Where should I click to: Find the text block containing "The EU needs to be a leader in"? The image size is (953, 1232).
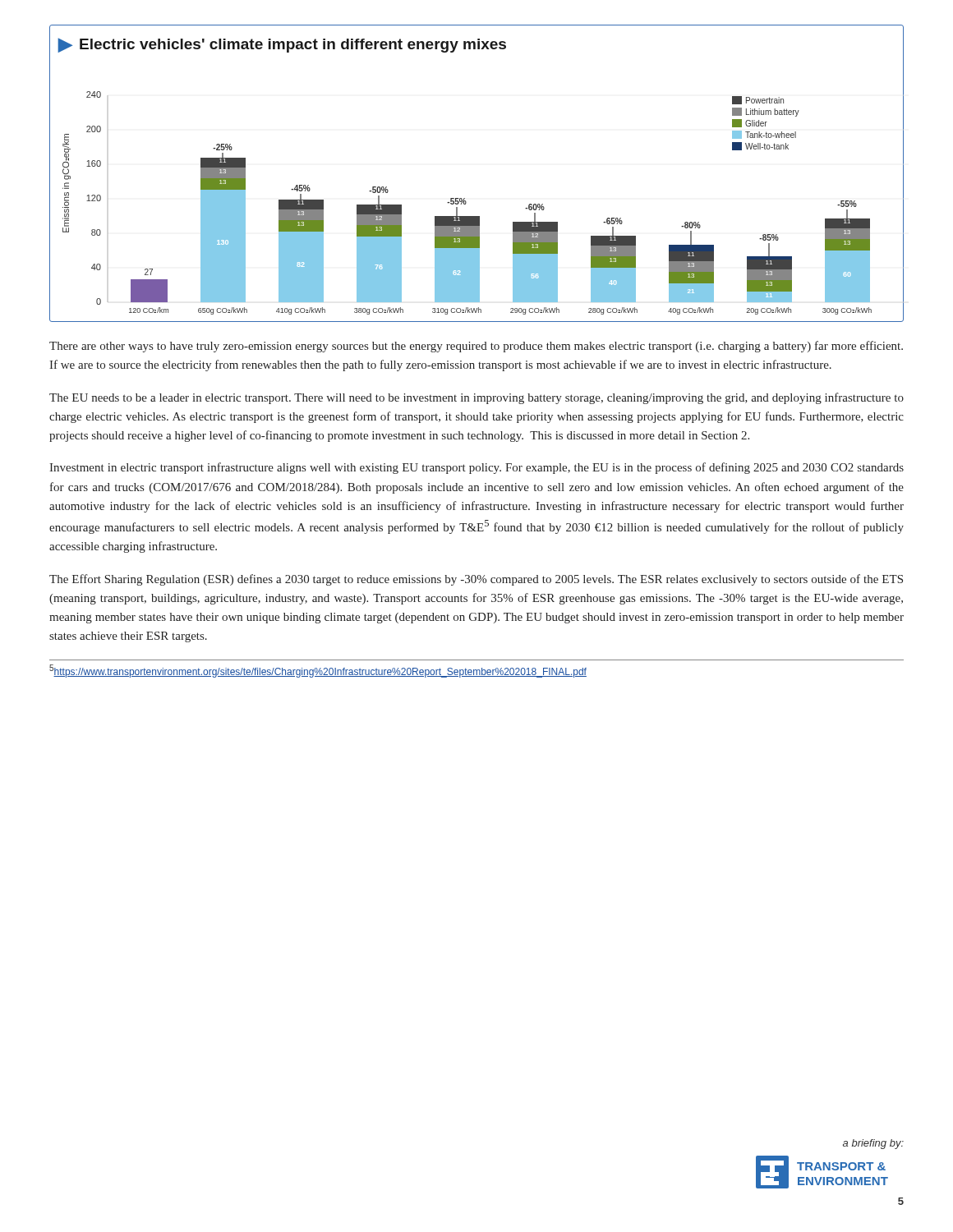476,416
